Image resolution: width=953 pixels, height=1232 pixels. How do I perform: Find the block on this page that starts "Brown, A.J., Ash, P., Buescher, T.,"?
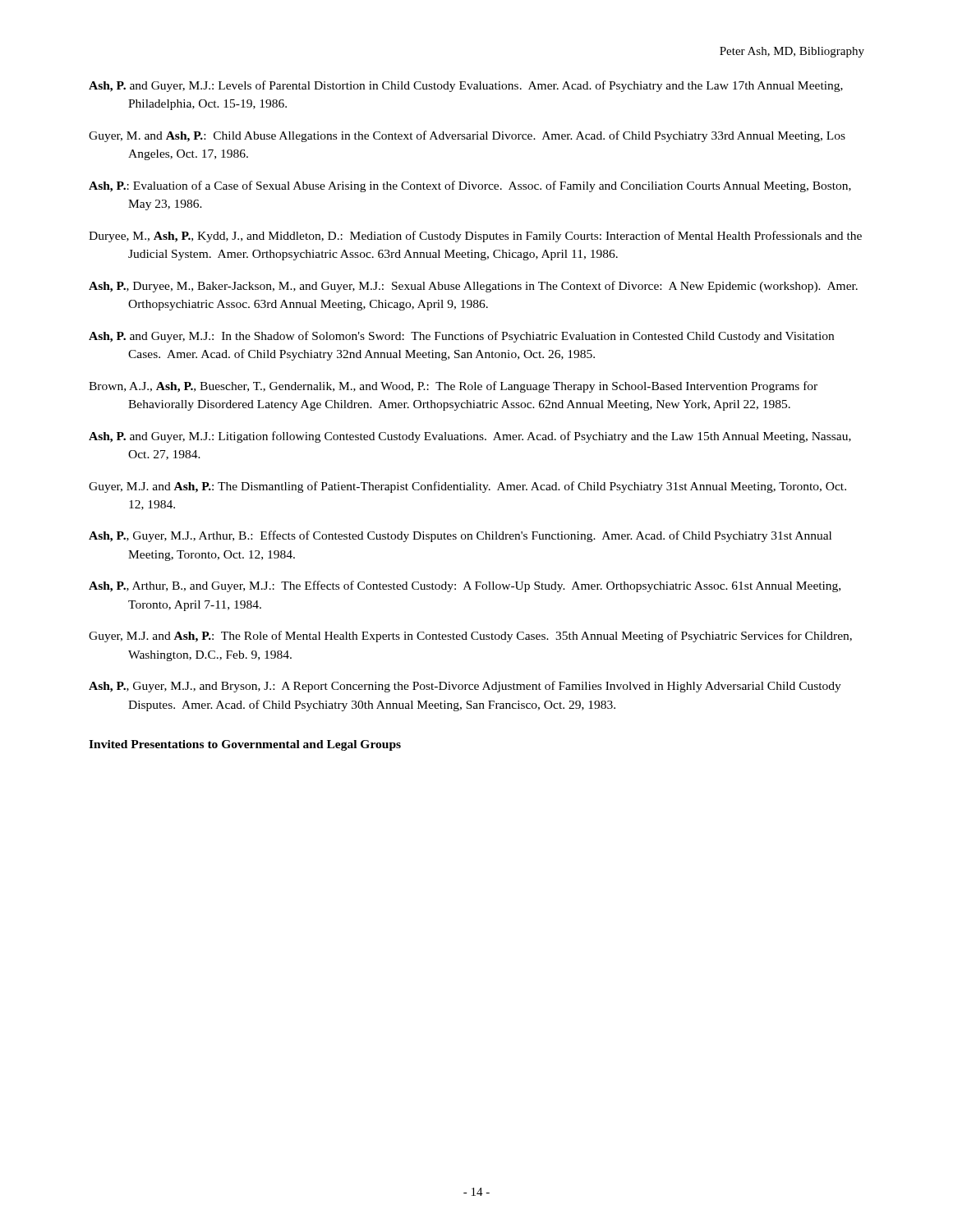(453, 395)
